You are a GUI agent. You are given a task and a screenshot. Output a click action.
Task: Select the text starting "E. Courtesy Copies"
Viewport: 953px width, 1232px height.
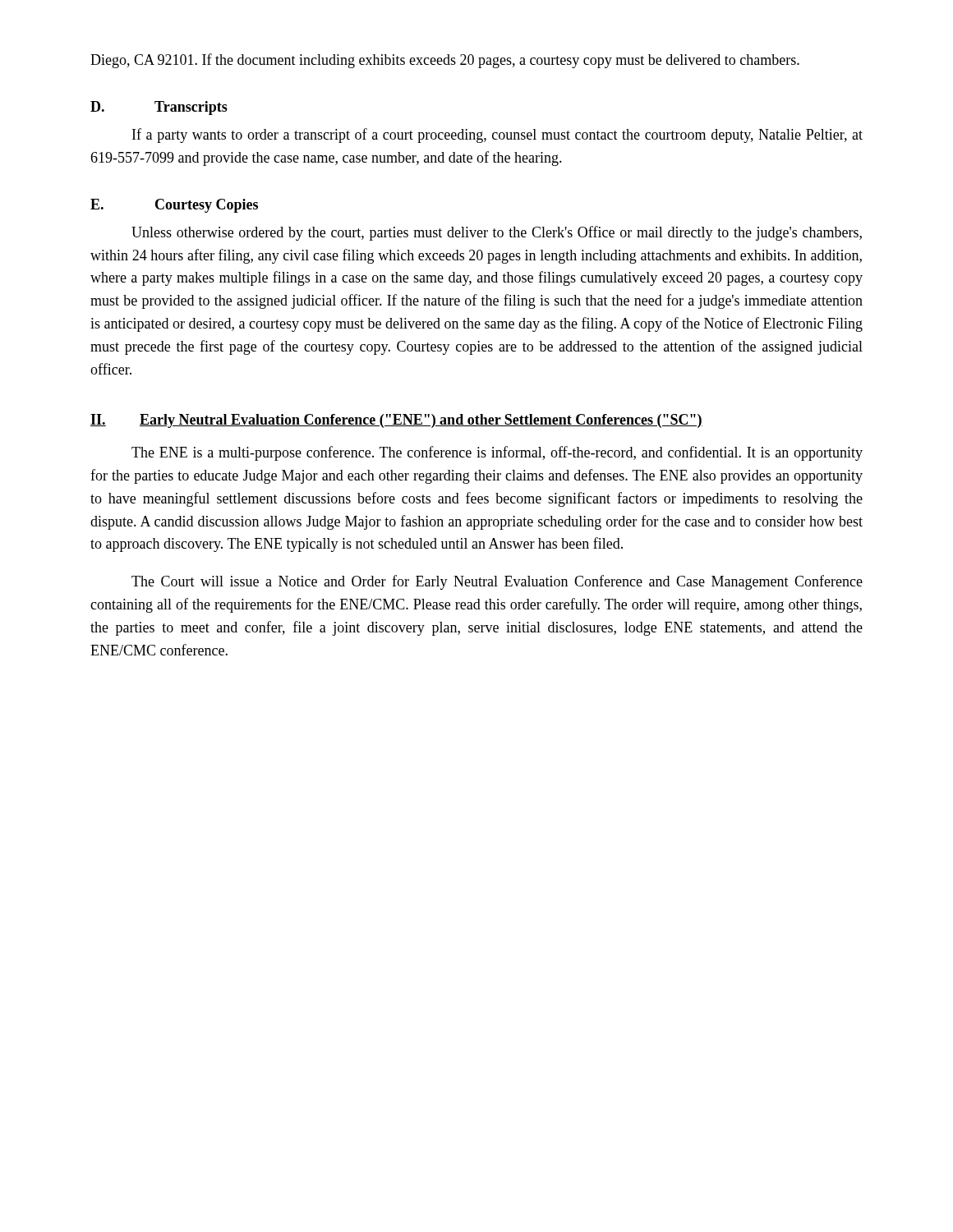click(x=174, y=205)
